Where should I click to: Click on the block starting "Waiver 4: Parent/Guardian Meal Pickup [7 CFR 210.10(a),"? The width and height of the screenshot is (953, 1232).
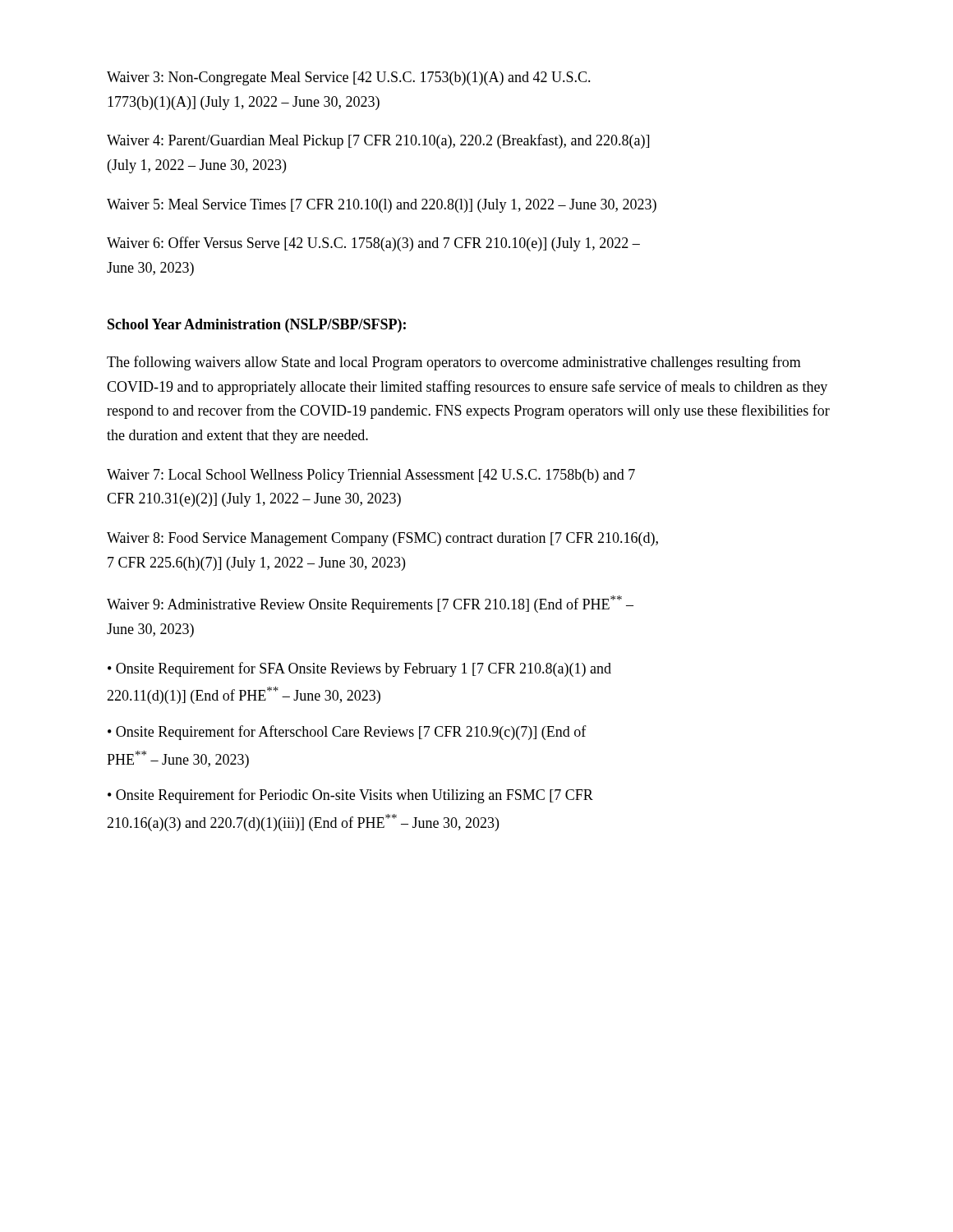[378, 153]
